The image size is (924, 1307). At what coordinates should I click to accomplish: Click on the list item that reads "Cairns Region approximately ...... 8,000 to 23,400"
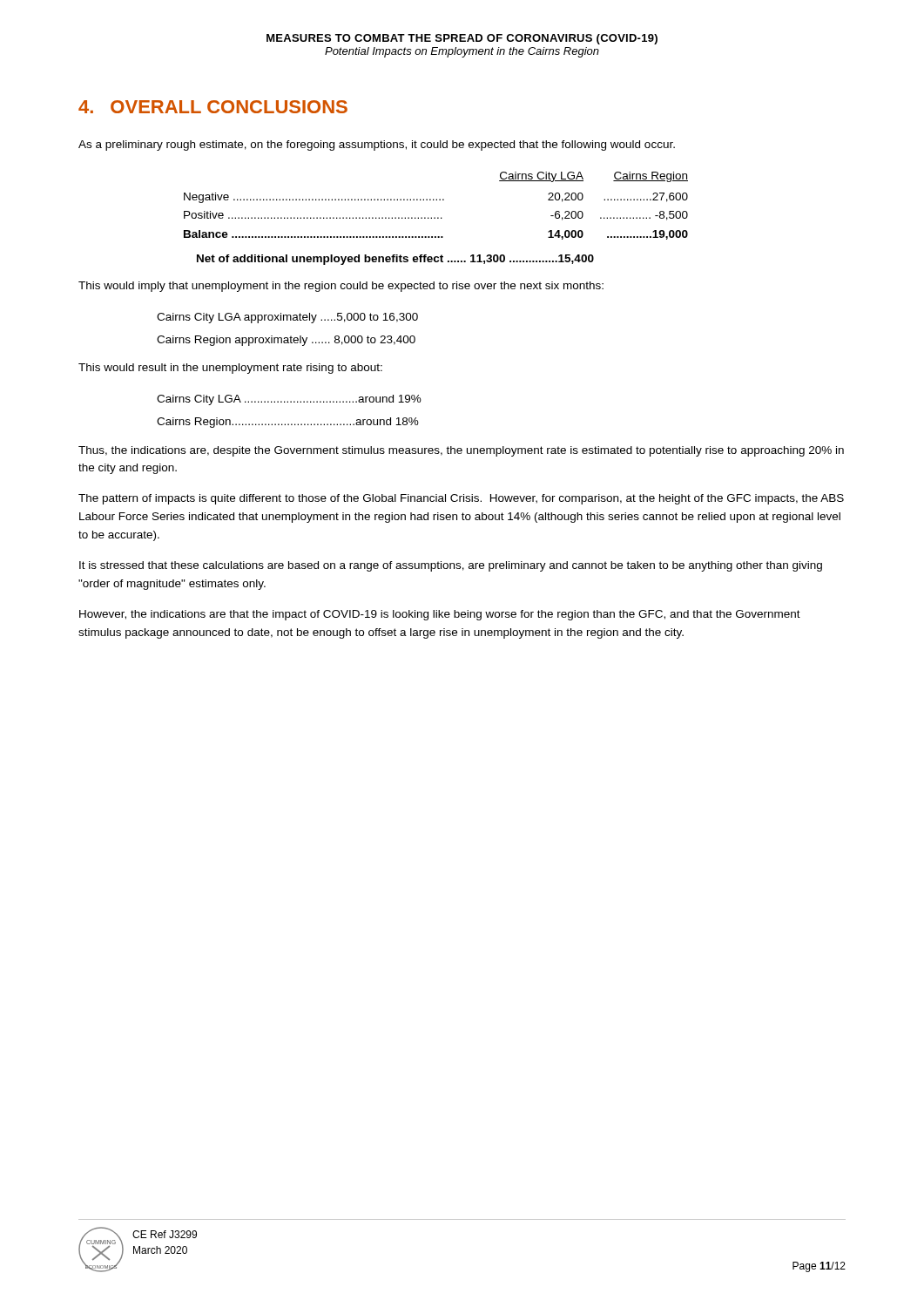pyautogui.click(x=286, y=339)
